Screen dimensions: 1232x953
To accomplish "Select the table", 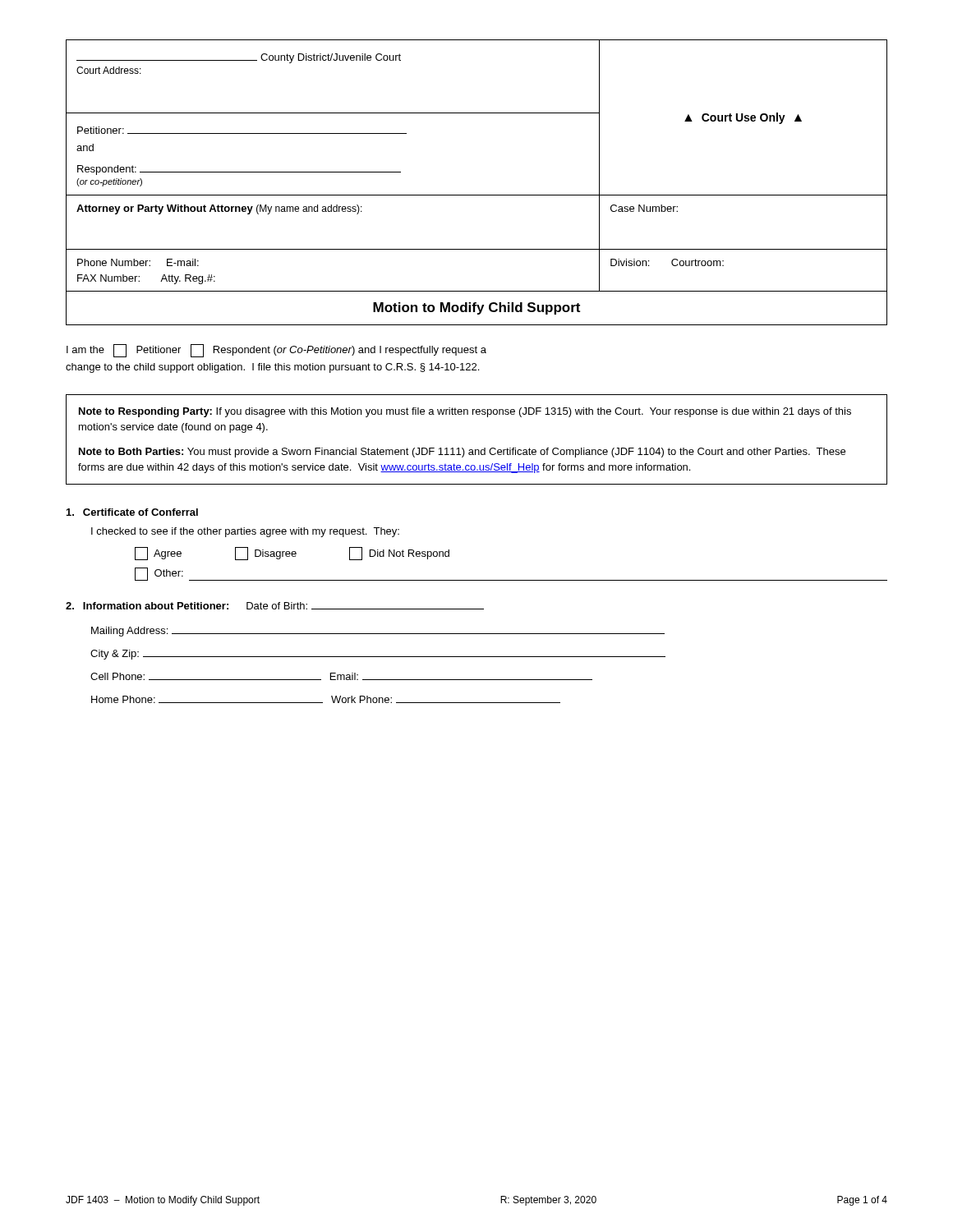I will (476, 182).
